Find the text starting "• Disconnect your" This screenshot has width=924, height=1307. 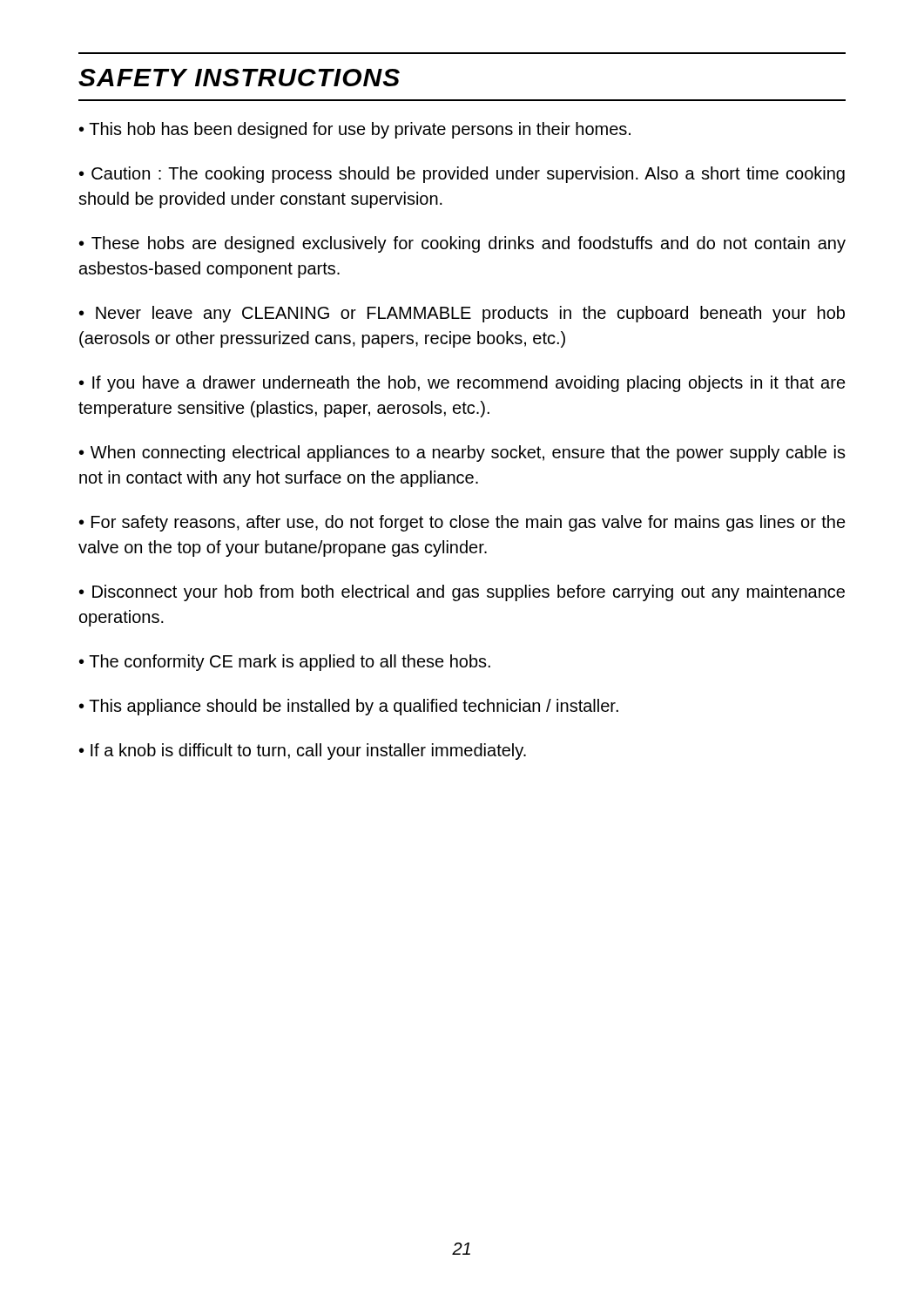click(462, 604)
